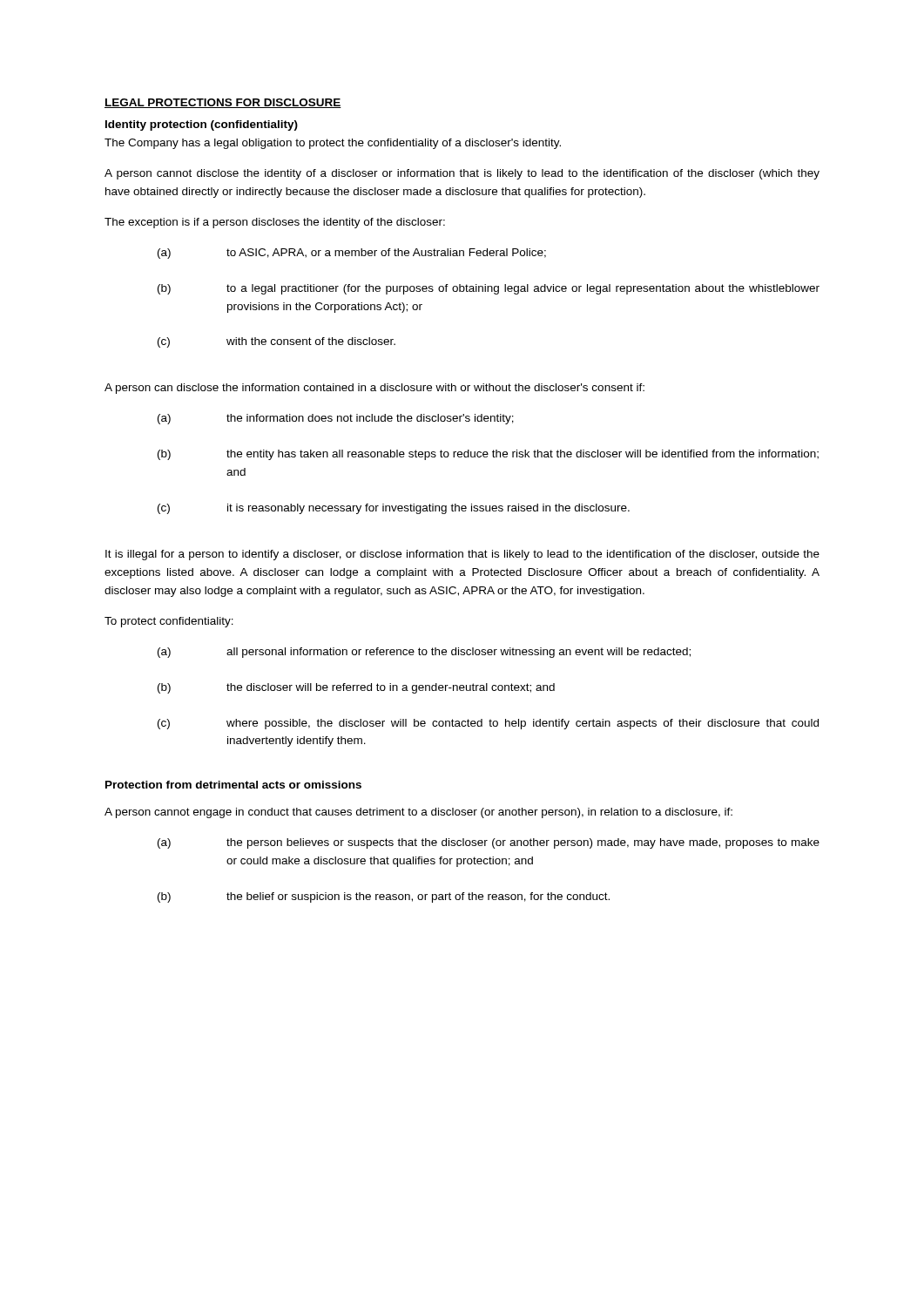Select the section header with the text "LEGAL PROTECTIONS FOR"
Viewport: 924px width, 1307px height.
[223, 102]
